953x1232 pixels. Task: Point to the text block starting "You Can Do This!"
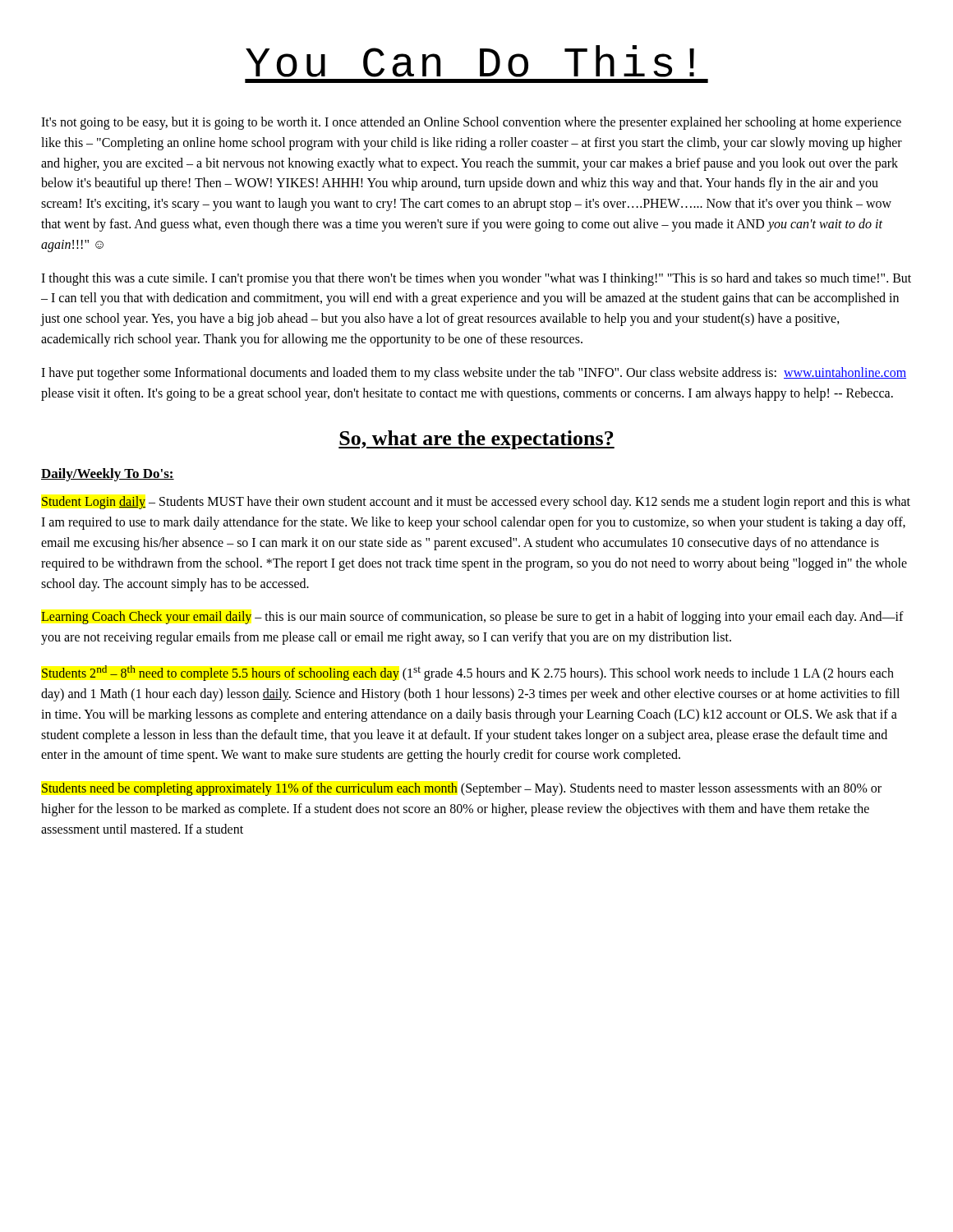pyautogui.click(x=476, y=65)
